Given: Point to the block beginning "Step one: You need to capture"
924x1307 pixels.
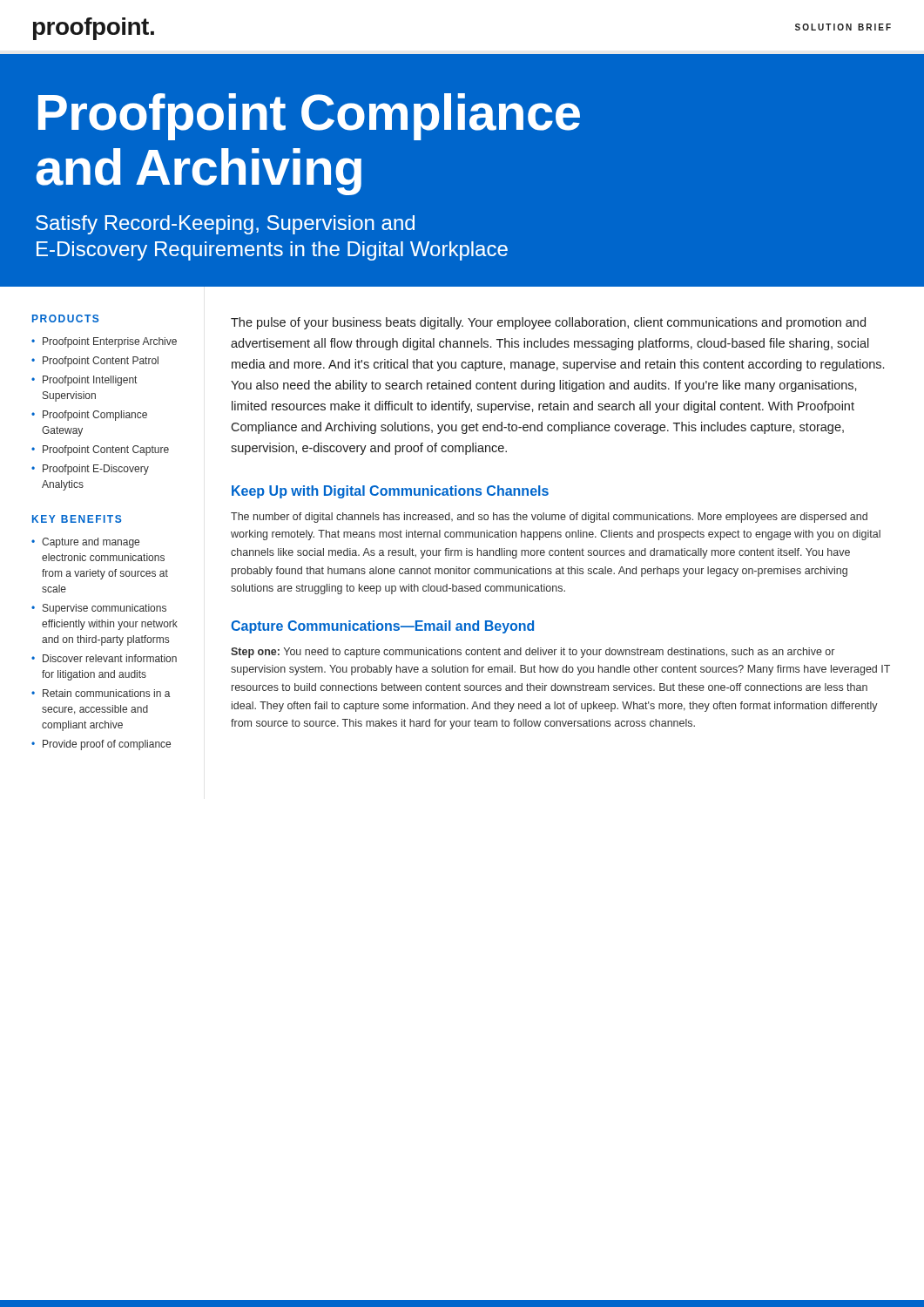Looking at the screenshot, I should click(560, 688).
